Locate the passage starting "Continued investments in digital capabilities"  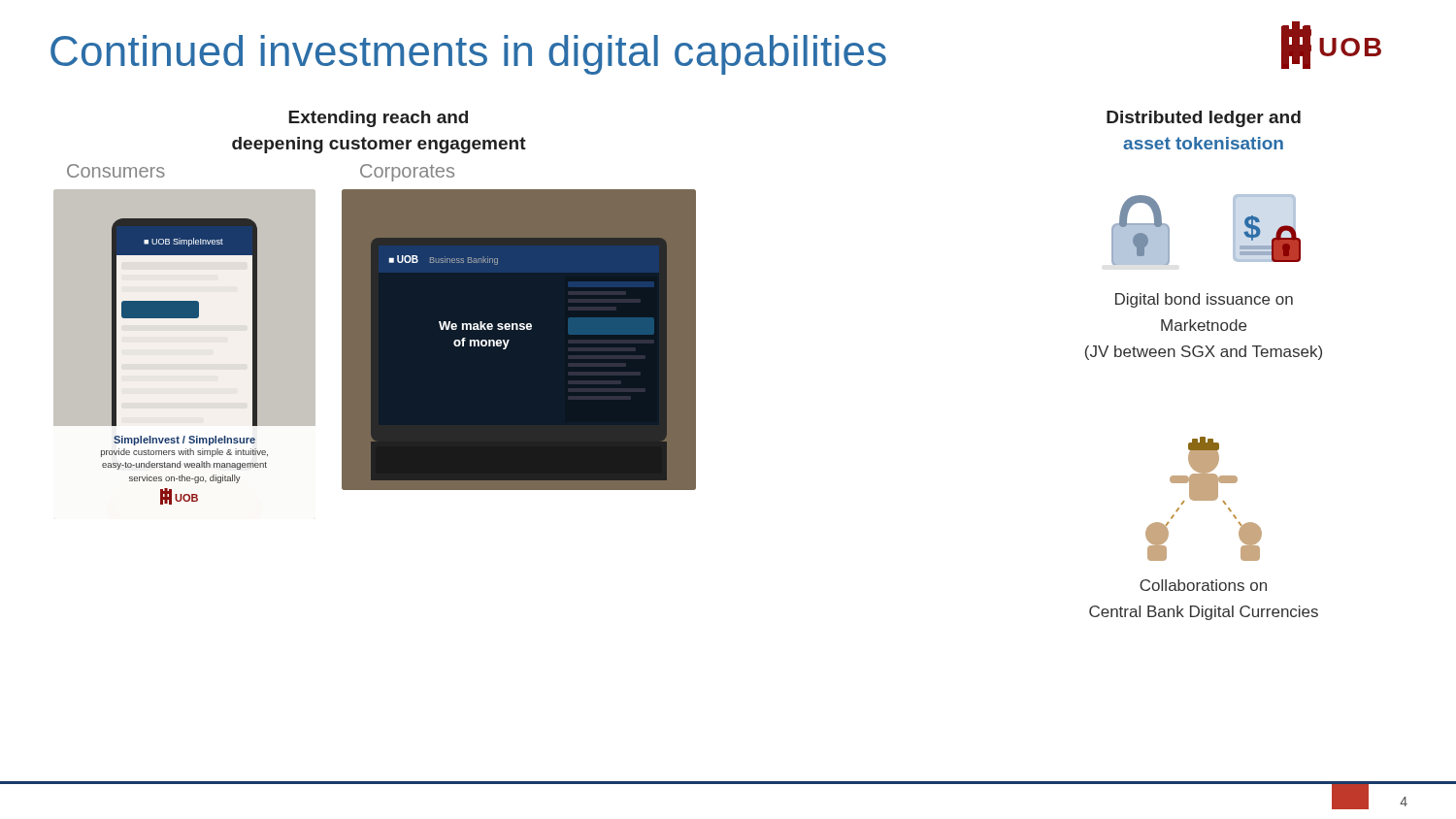tap(468, 51)
